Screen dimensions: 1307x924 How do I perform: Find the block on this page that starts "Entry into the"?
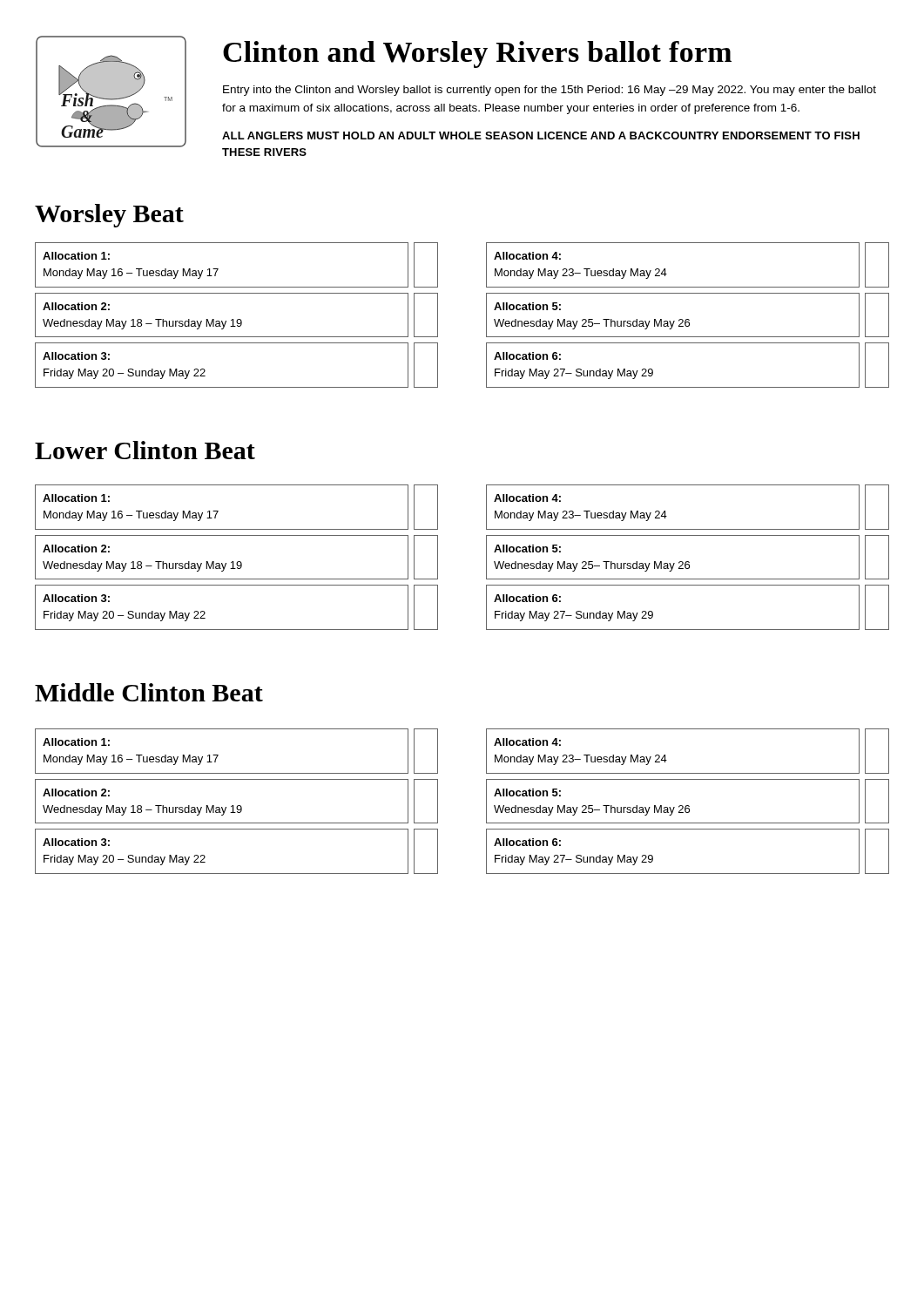549,98
